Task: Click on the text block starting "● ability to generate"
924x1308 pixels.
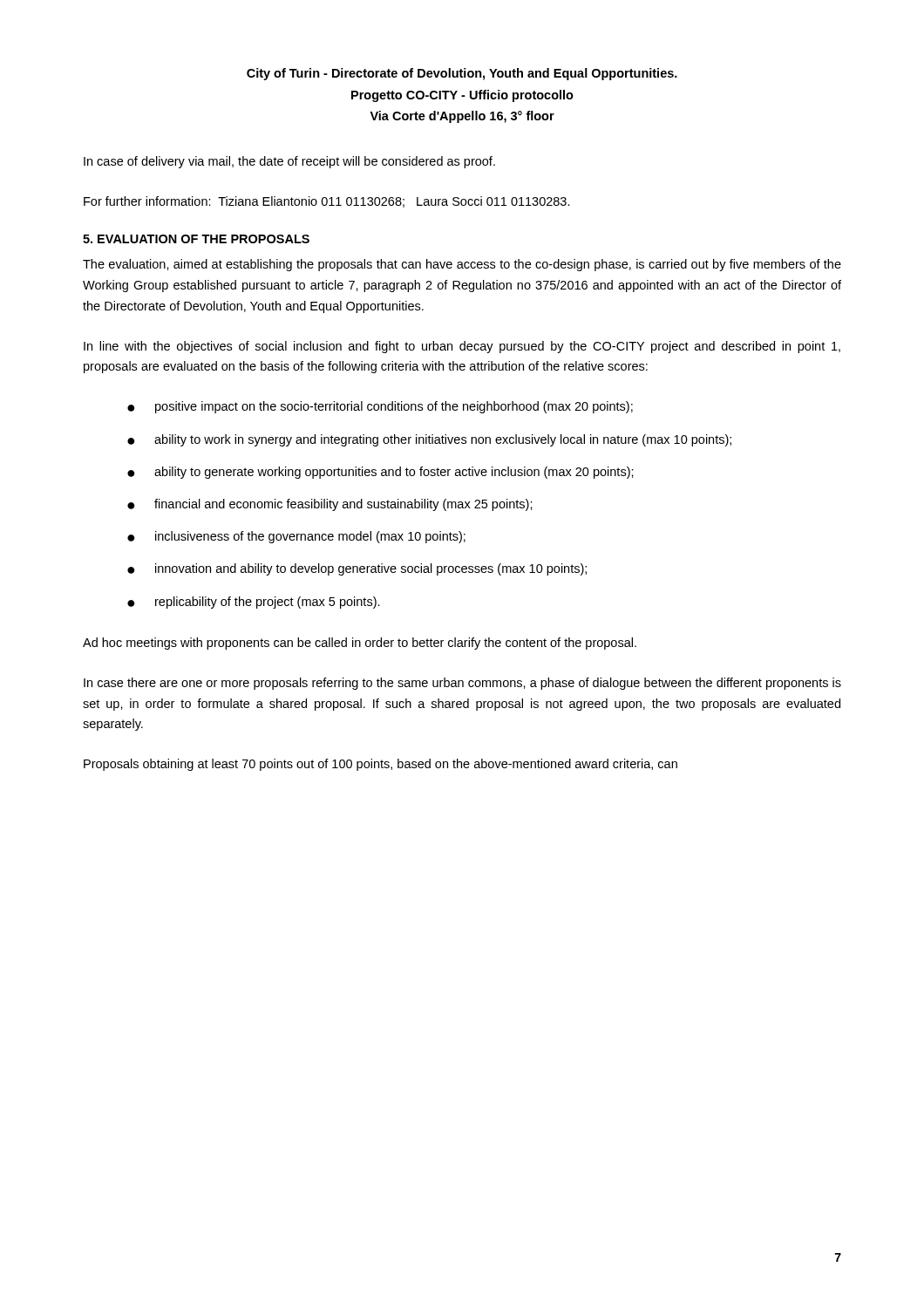Action: (x=475, y=473)
